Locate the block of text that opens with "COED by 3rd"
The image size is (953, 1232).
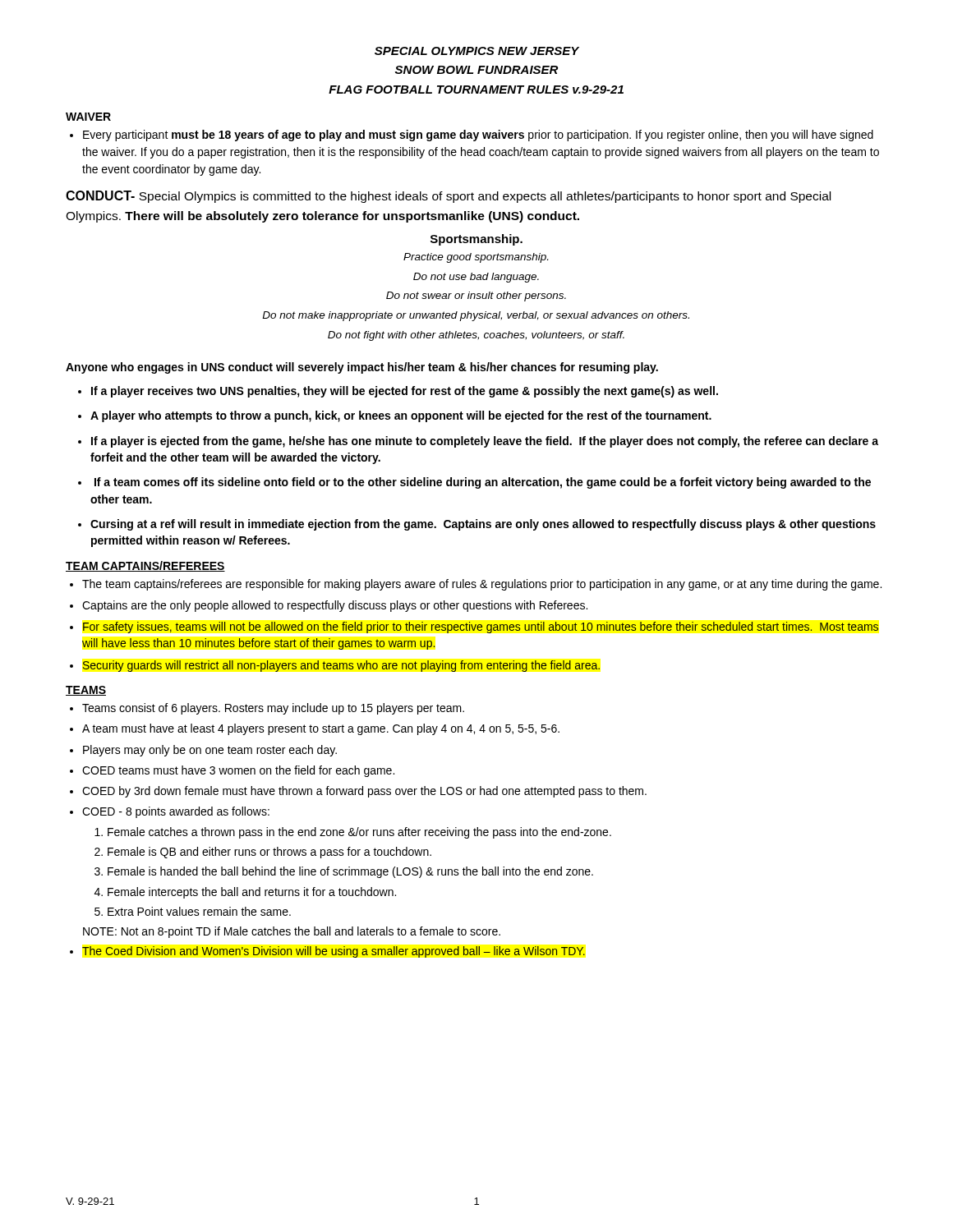[x=365, y=791]
